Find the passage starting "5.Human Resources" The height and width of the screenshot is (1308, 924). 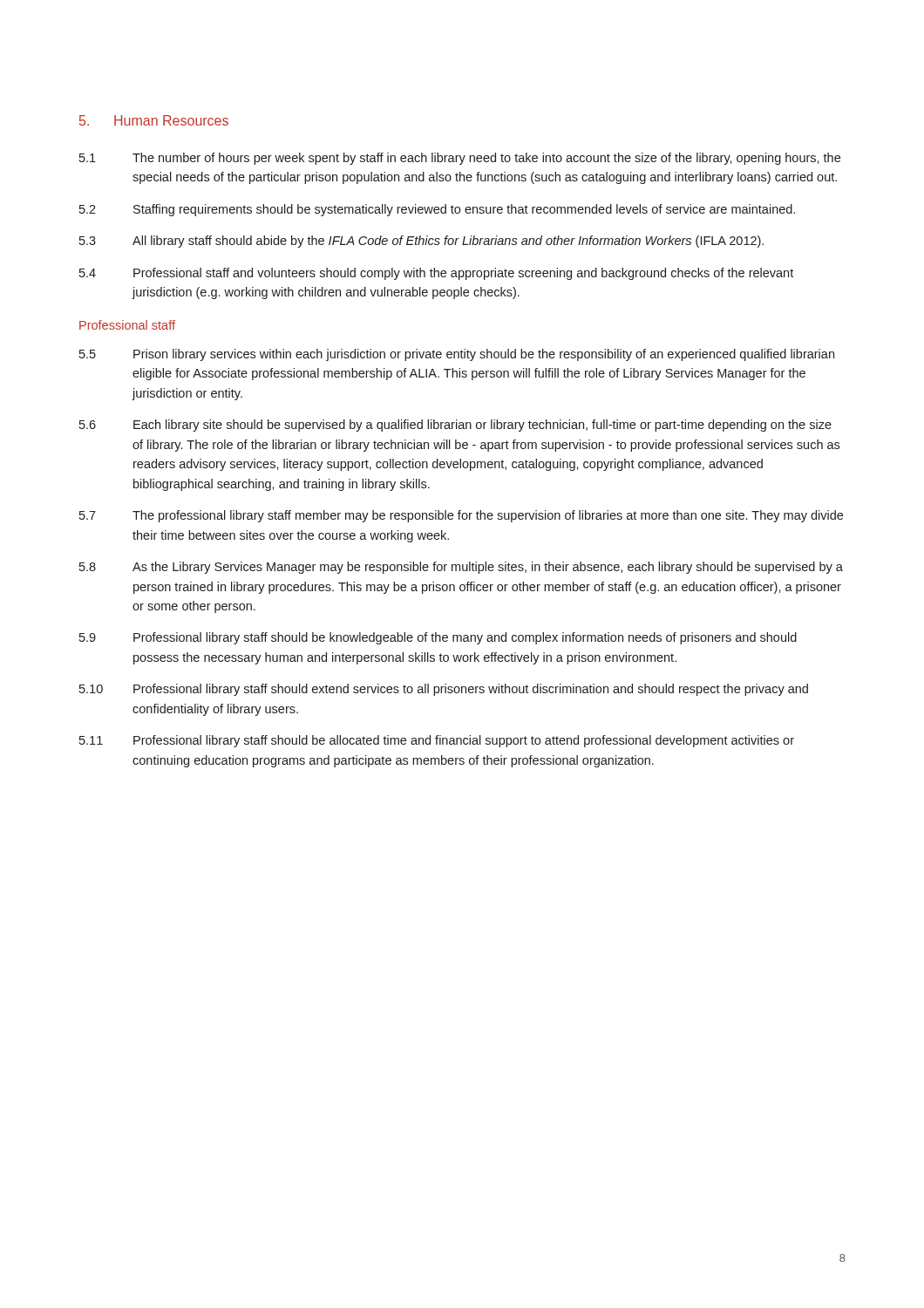(154, 121)
